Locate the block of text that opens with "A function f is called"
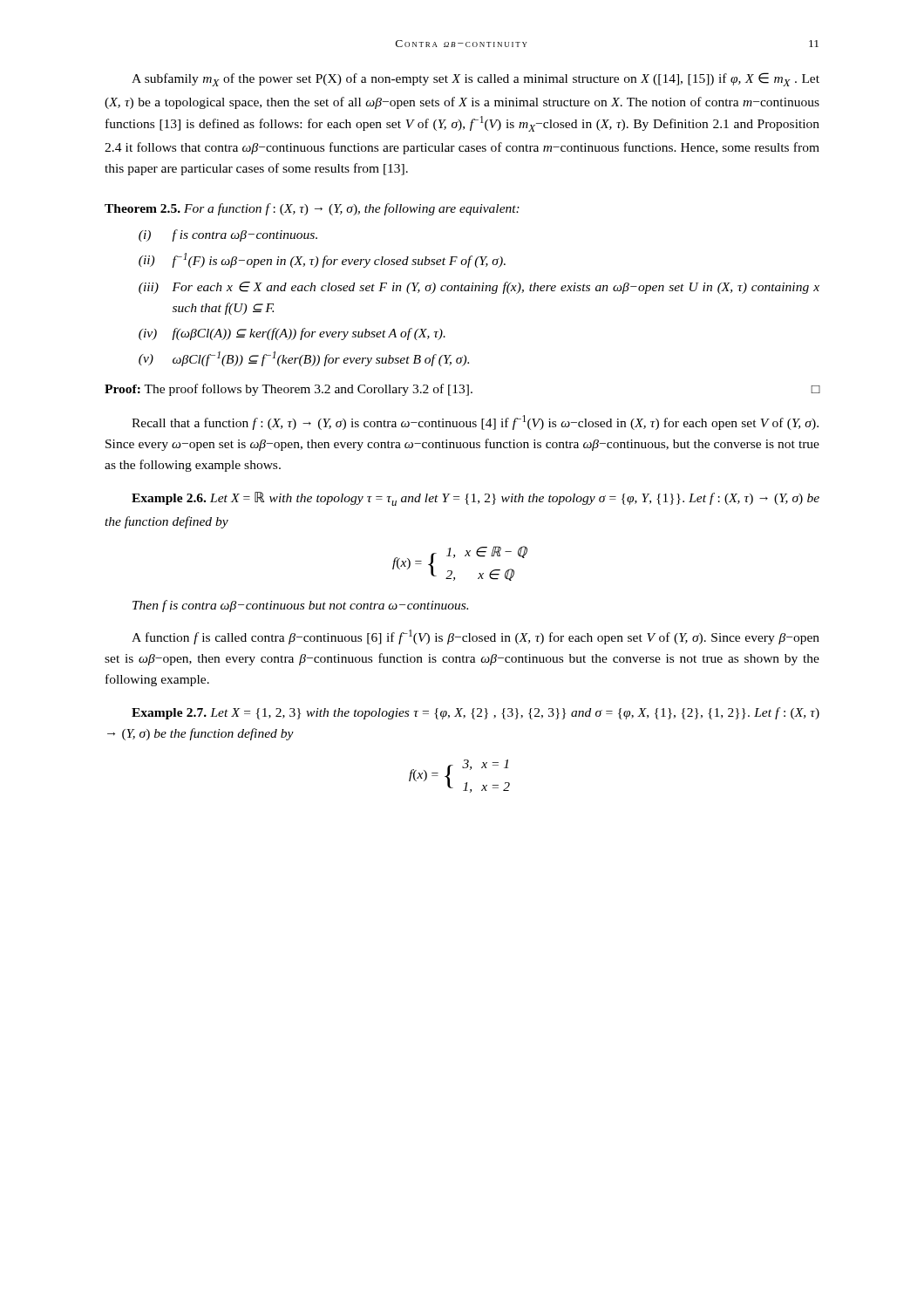The width and height of the screenshot is (924, 1308). pos(462,658)
